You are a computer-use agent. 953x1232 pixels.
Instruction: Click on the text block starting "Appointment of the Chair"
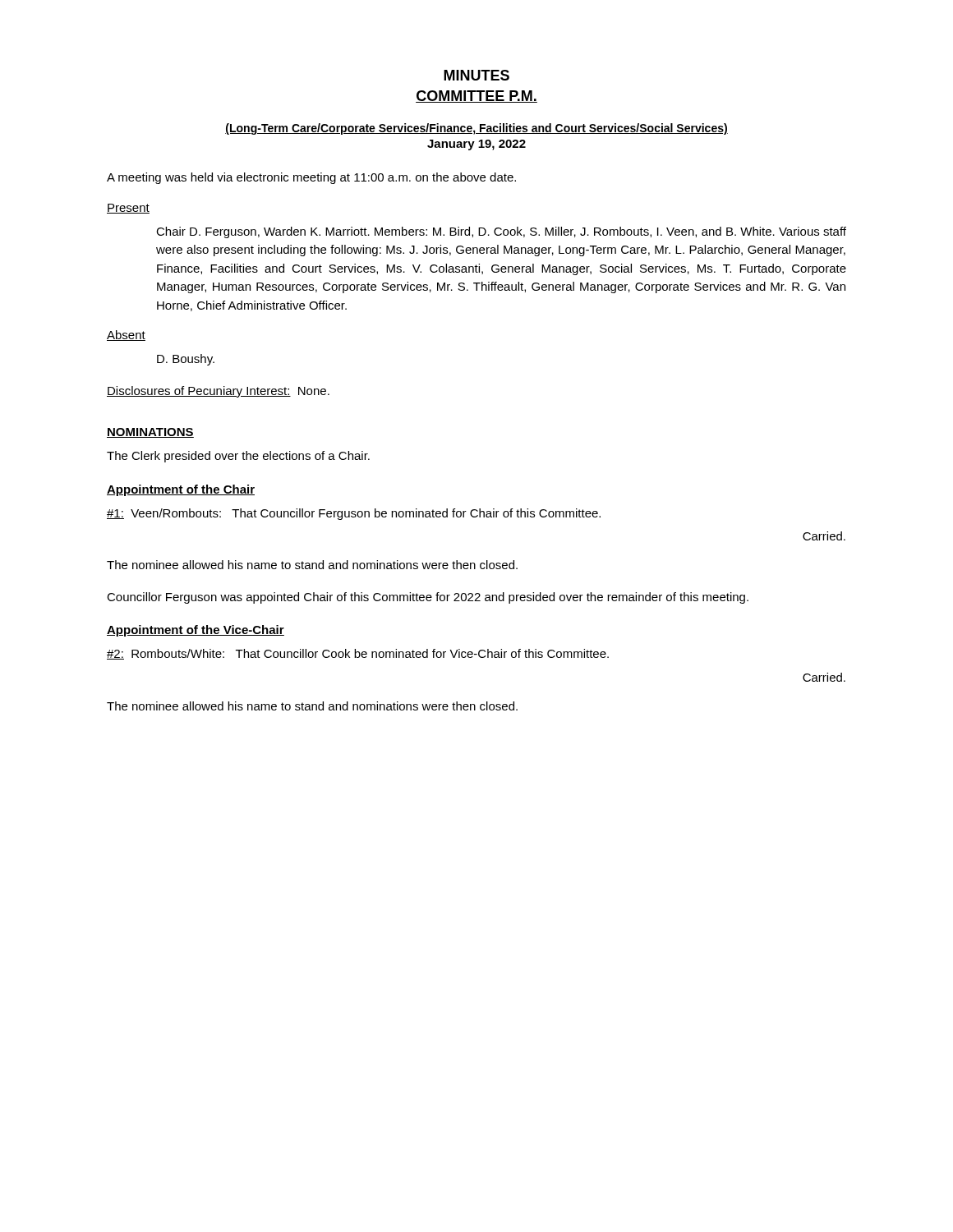pyautogui.click(x=181, y=489)
